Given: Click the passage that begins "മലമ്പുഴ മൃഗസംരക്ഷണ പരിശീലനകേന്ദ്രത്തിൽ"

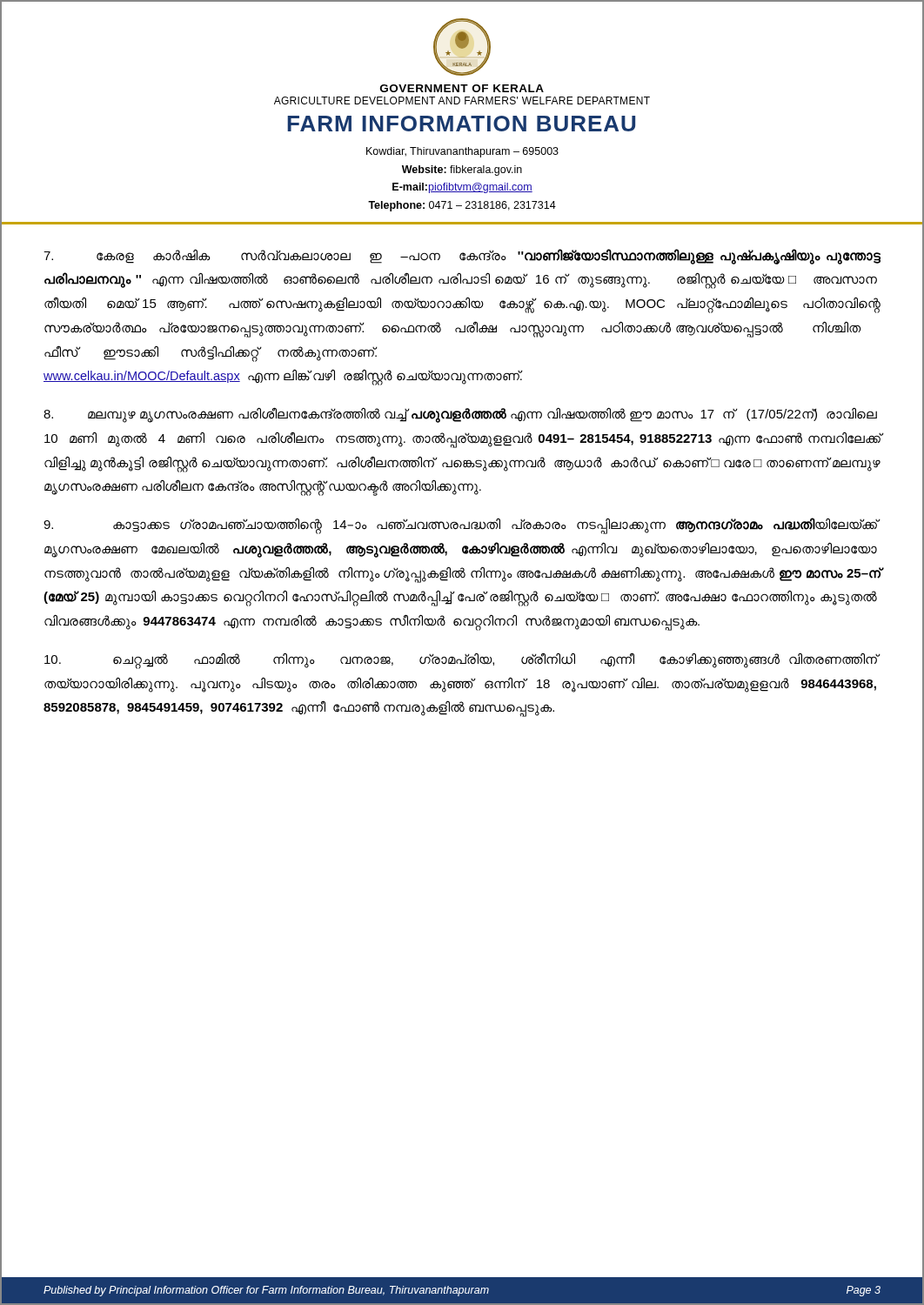Looking at the screenshot, I should click(462, 448).
